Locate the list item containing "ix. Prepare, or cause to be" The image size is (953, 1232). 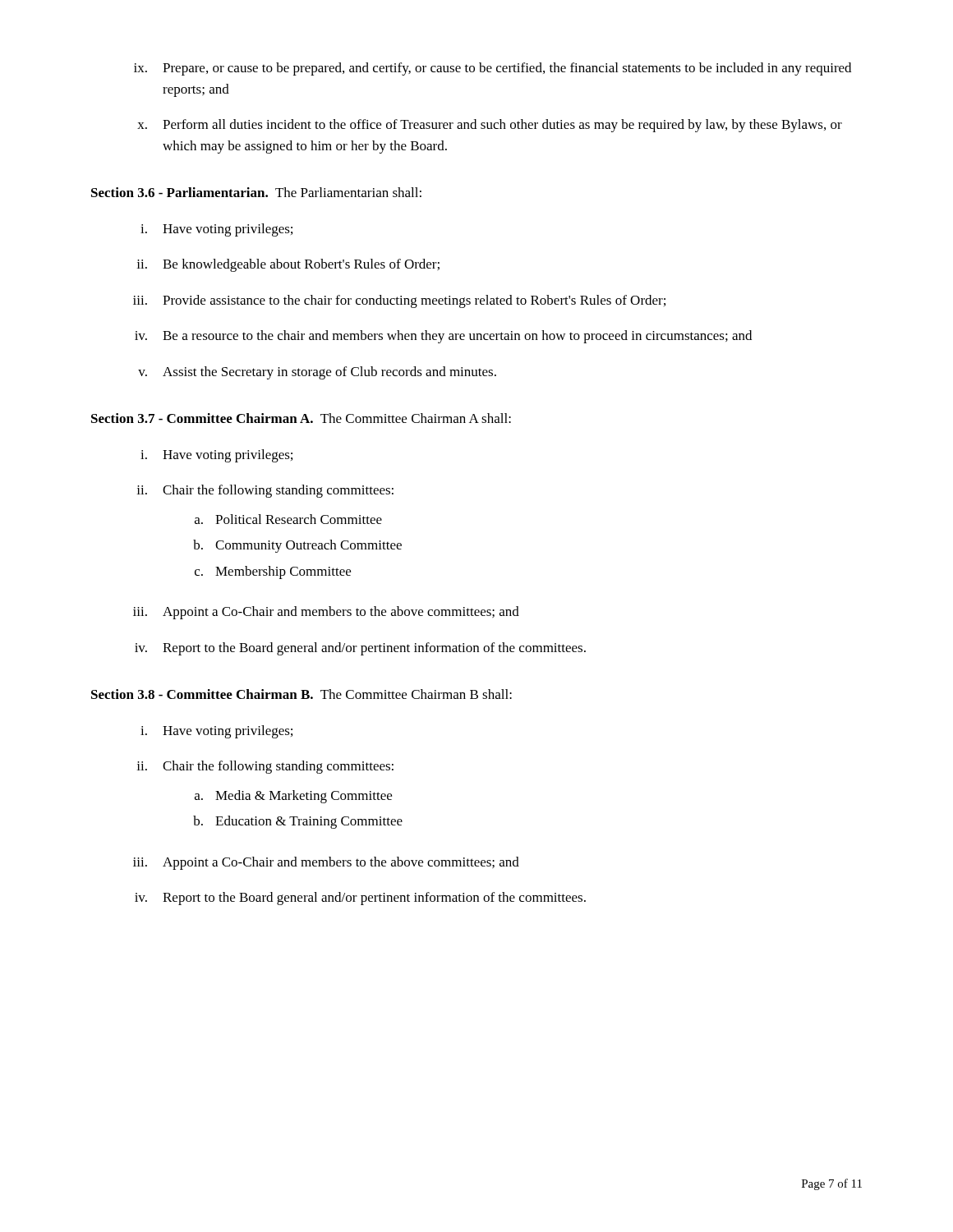[476, 78]
